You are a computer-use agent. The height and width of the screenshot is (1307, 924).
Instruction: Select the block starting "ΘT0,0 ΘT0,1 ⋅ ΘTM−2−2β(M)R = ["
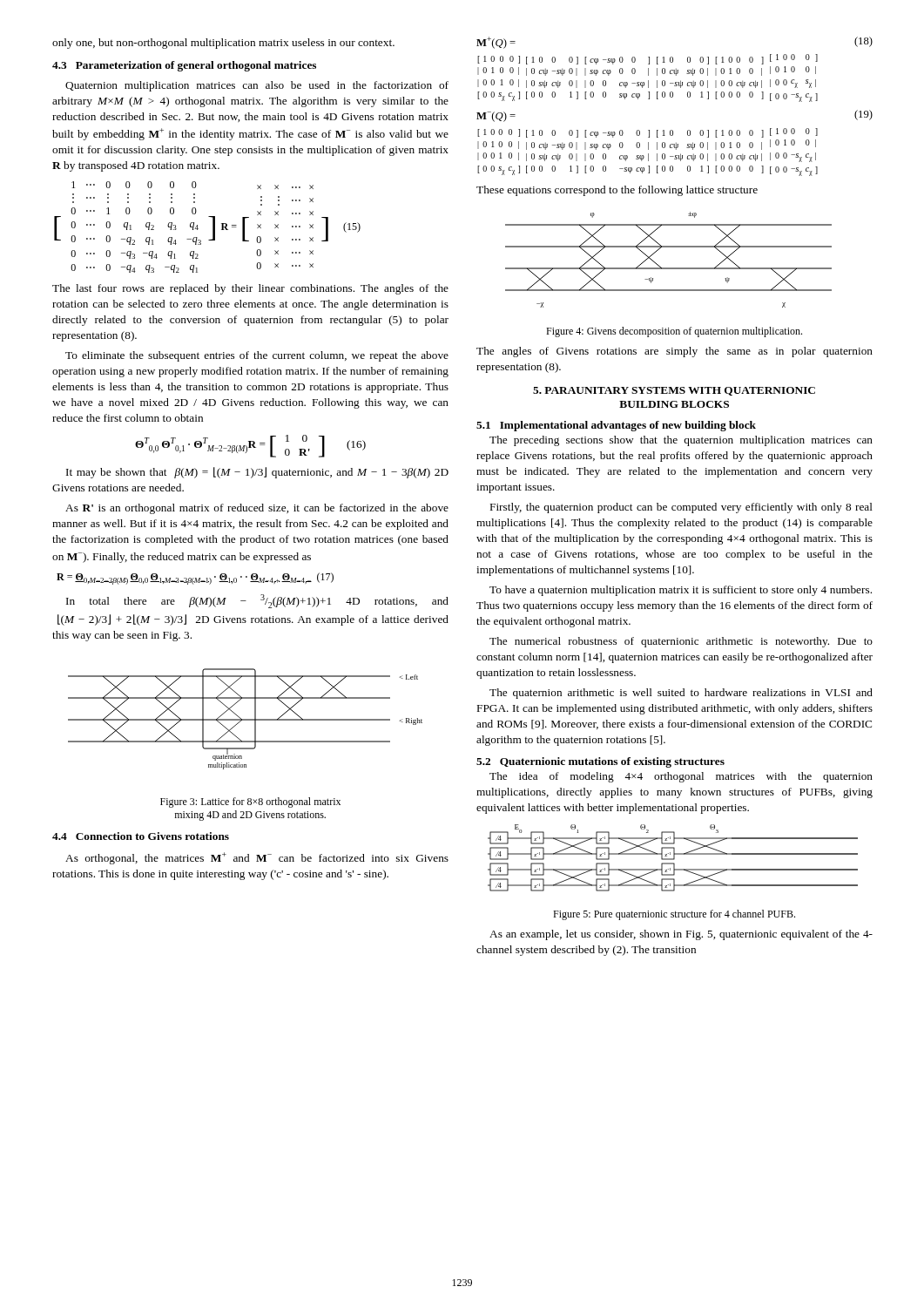coord(250,445)
